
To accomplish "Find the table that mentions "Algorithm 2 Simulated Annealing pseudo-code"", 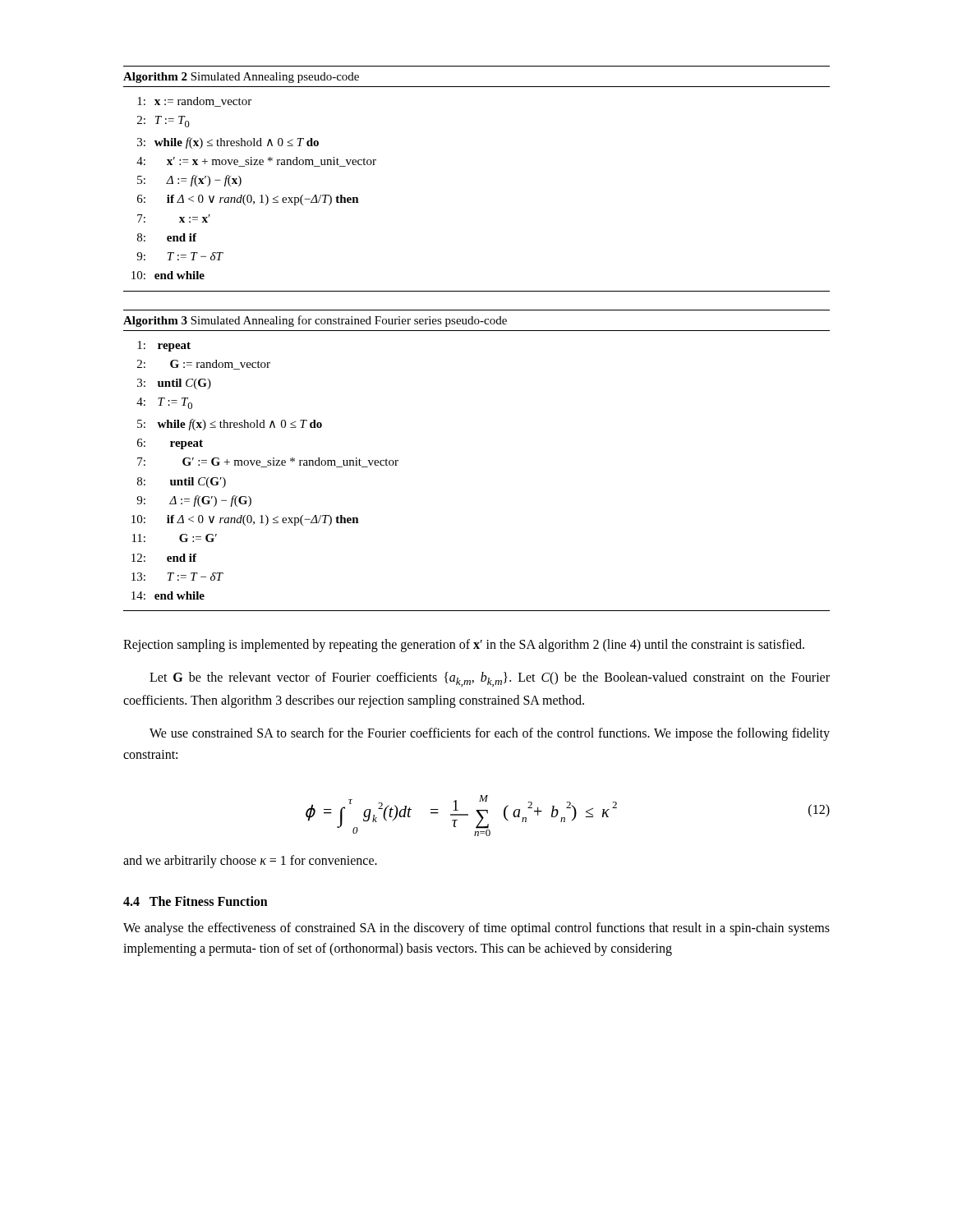I will point(476,178).
